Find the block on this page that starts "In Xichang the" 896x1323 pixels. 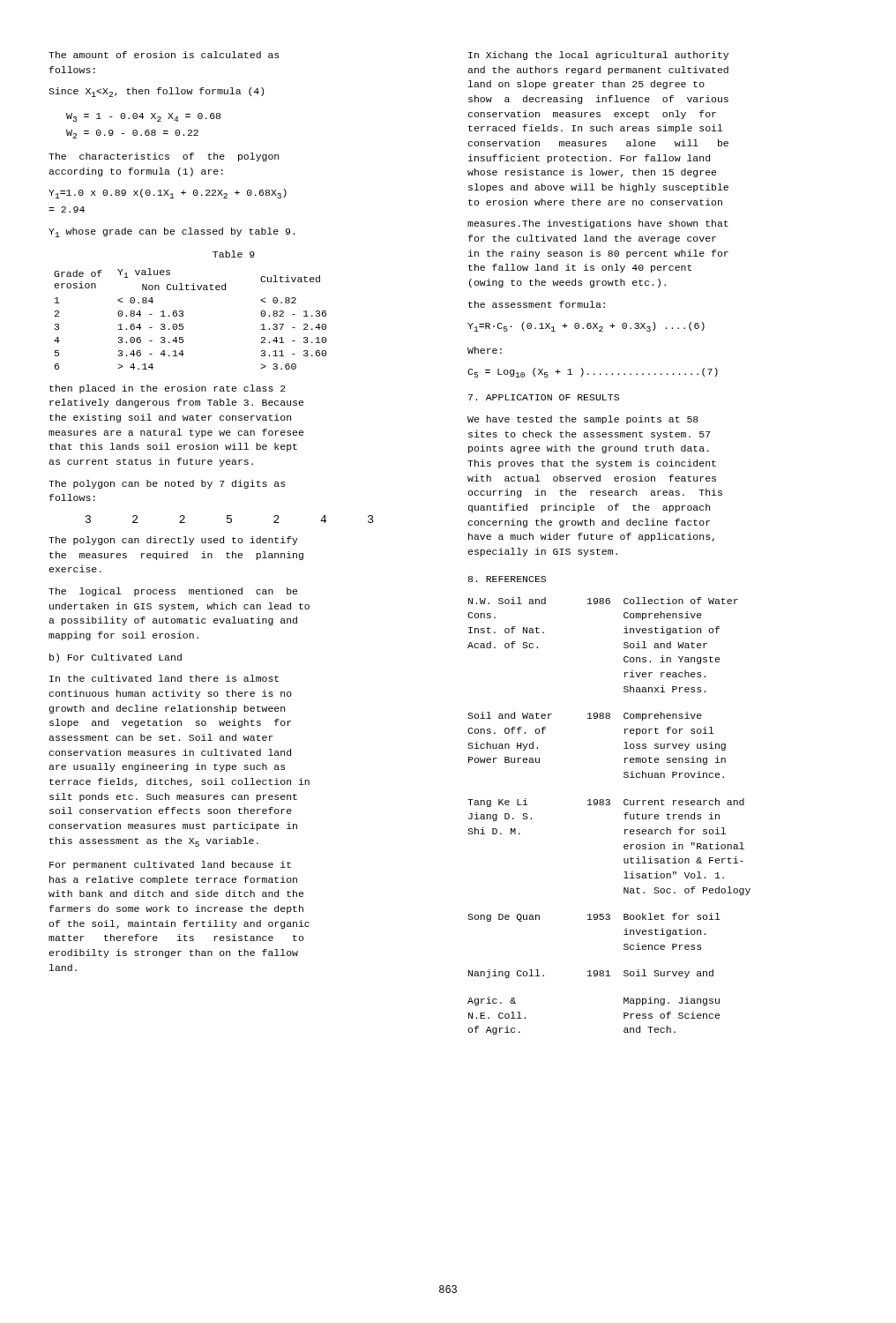click(598, 129)
